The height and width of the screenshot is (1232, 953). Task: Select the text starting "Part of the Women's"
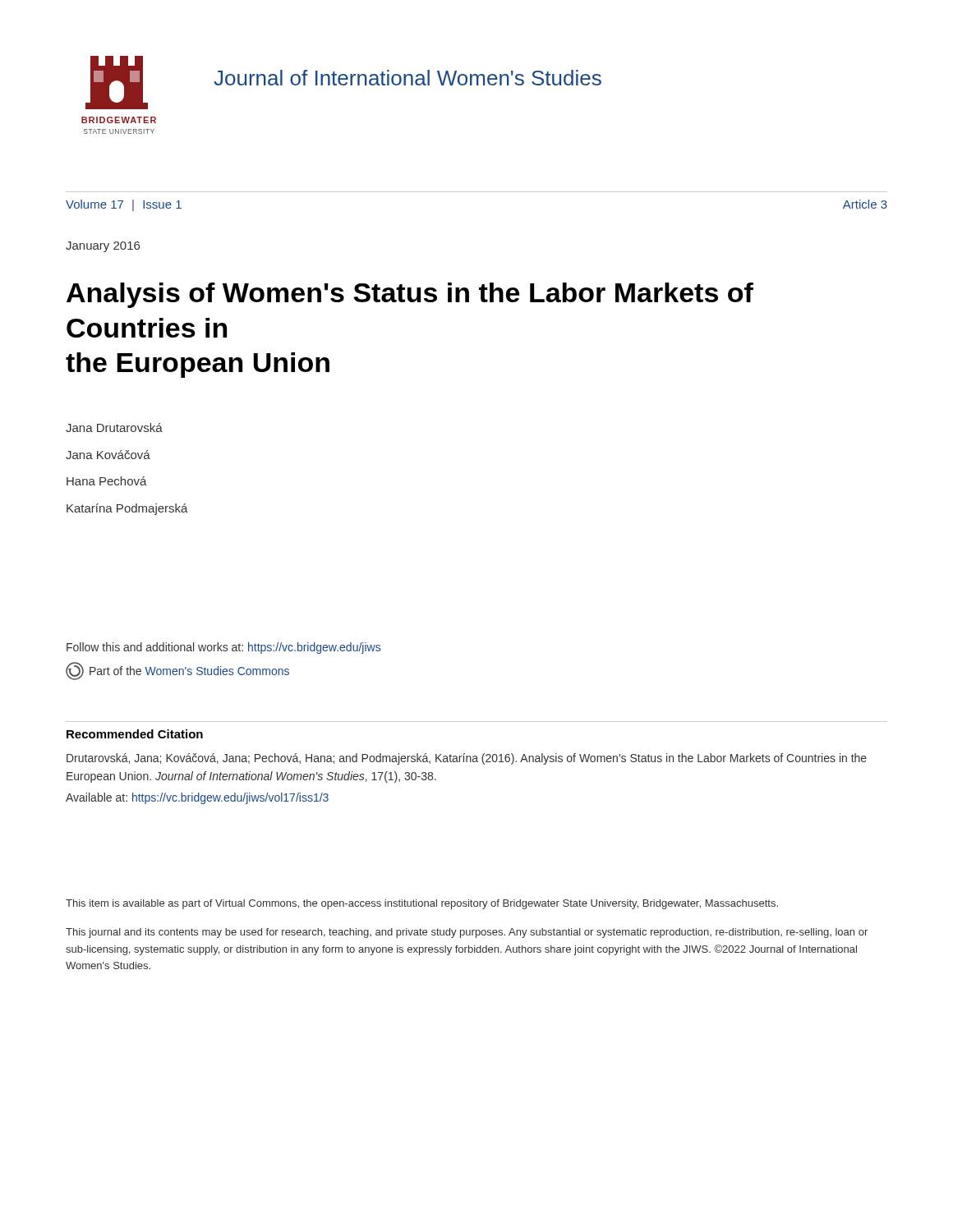tap(178, 671)
